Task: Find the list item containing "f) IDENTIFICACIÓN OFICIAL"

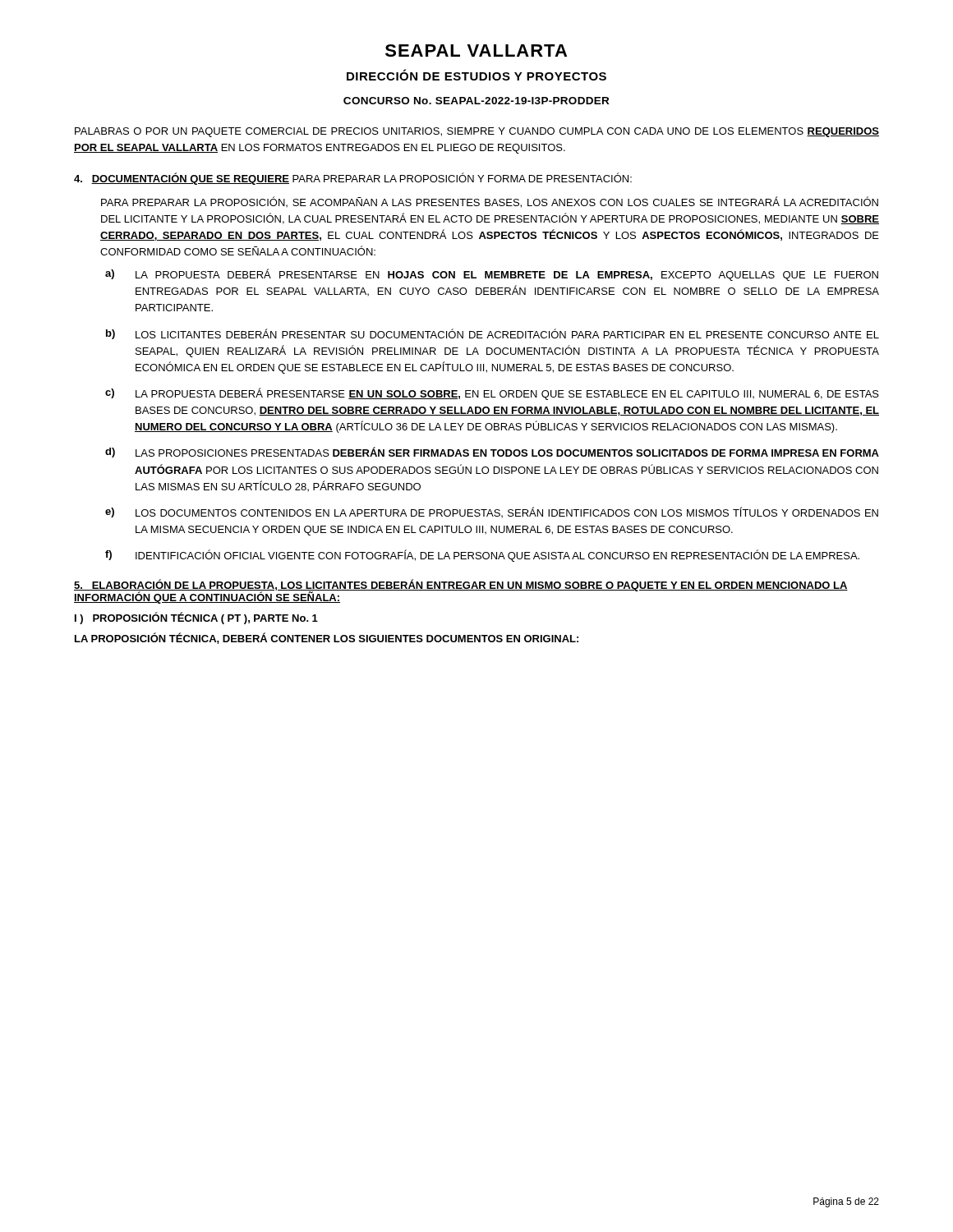Action: click(x=492, y=556)
